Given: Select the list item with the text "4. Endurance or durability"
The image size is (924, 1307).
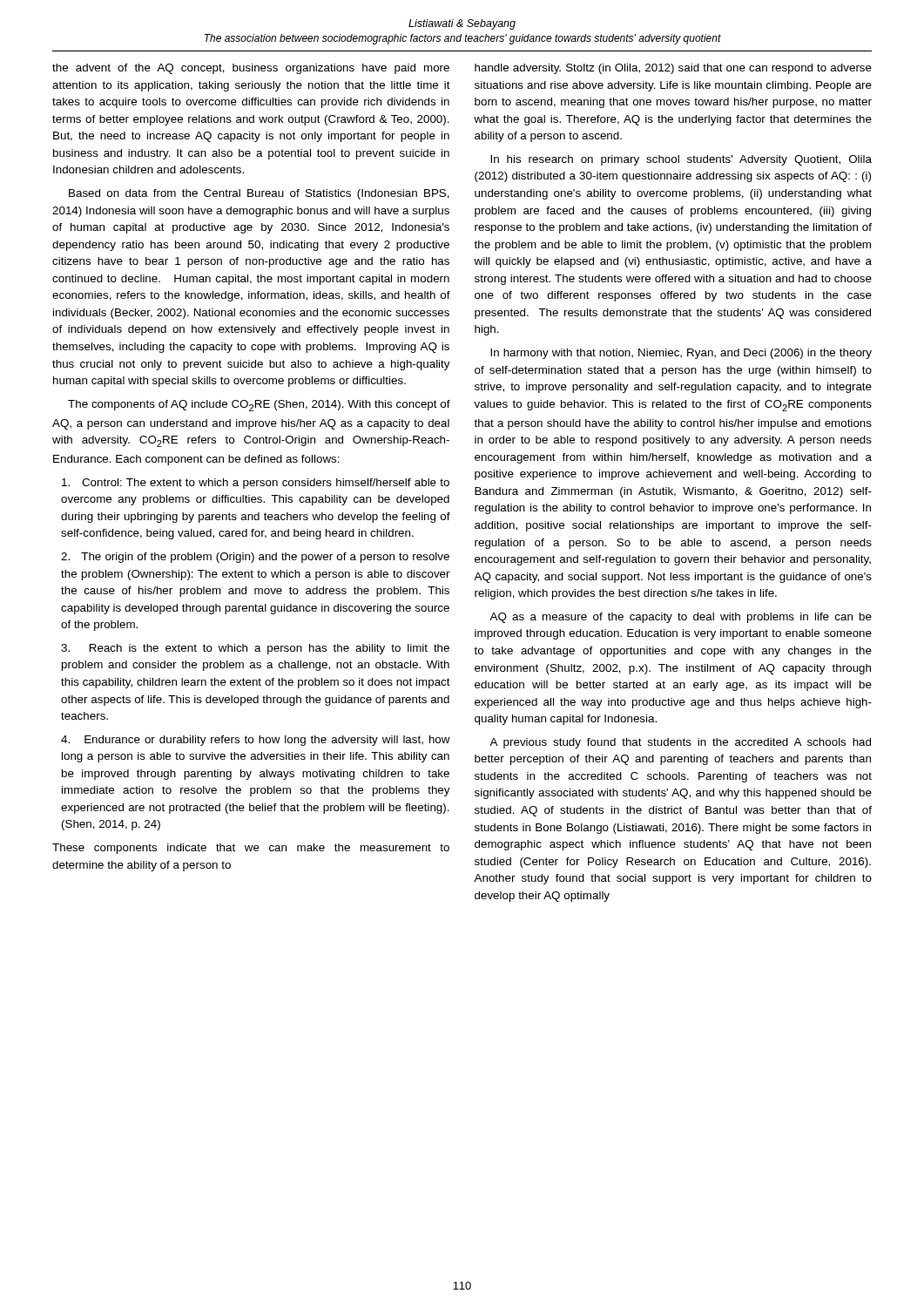Looking at the screenshot, I should pos(255,782).
